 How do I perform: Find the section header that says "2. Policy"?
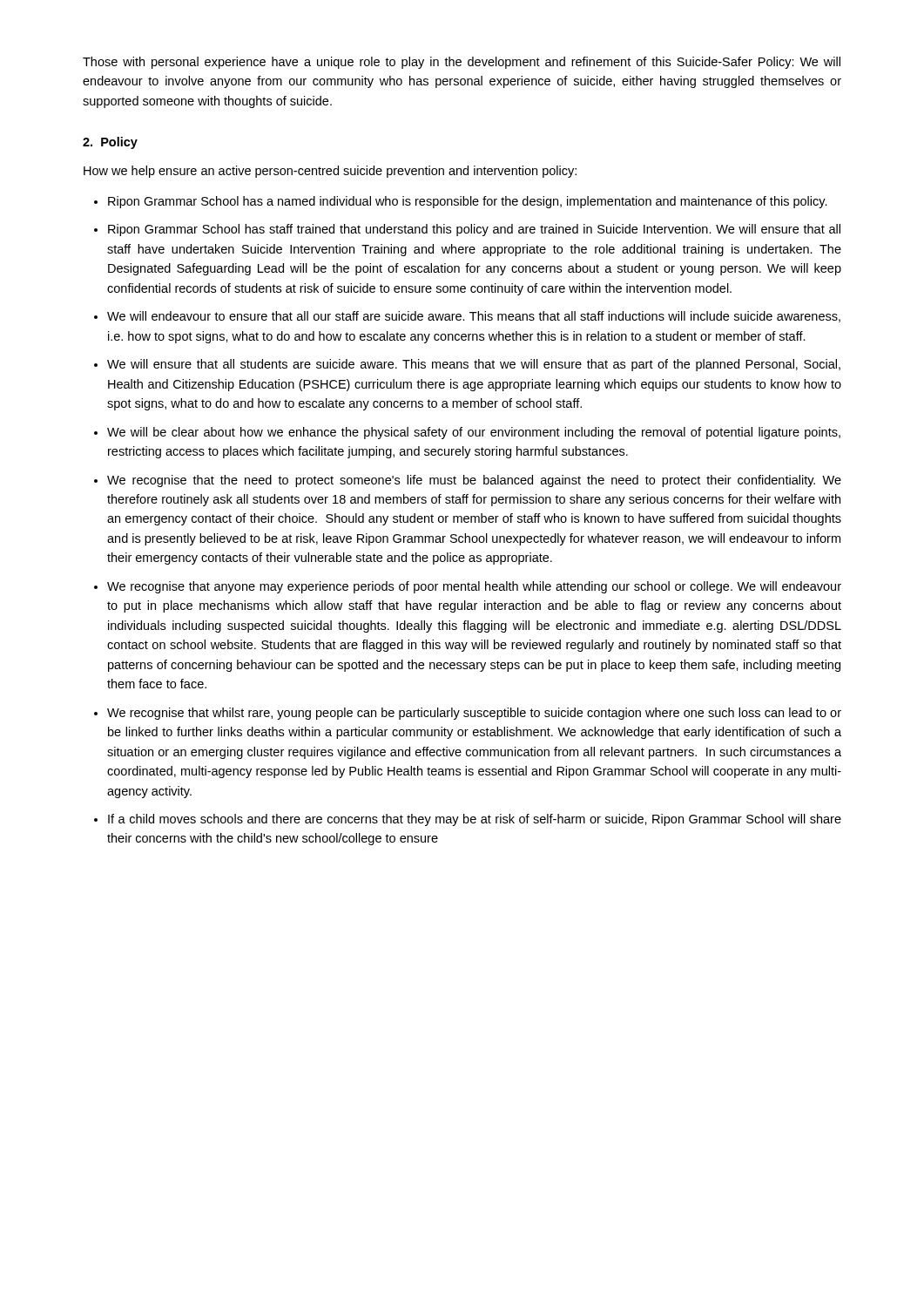coord(110,142)
